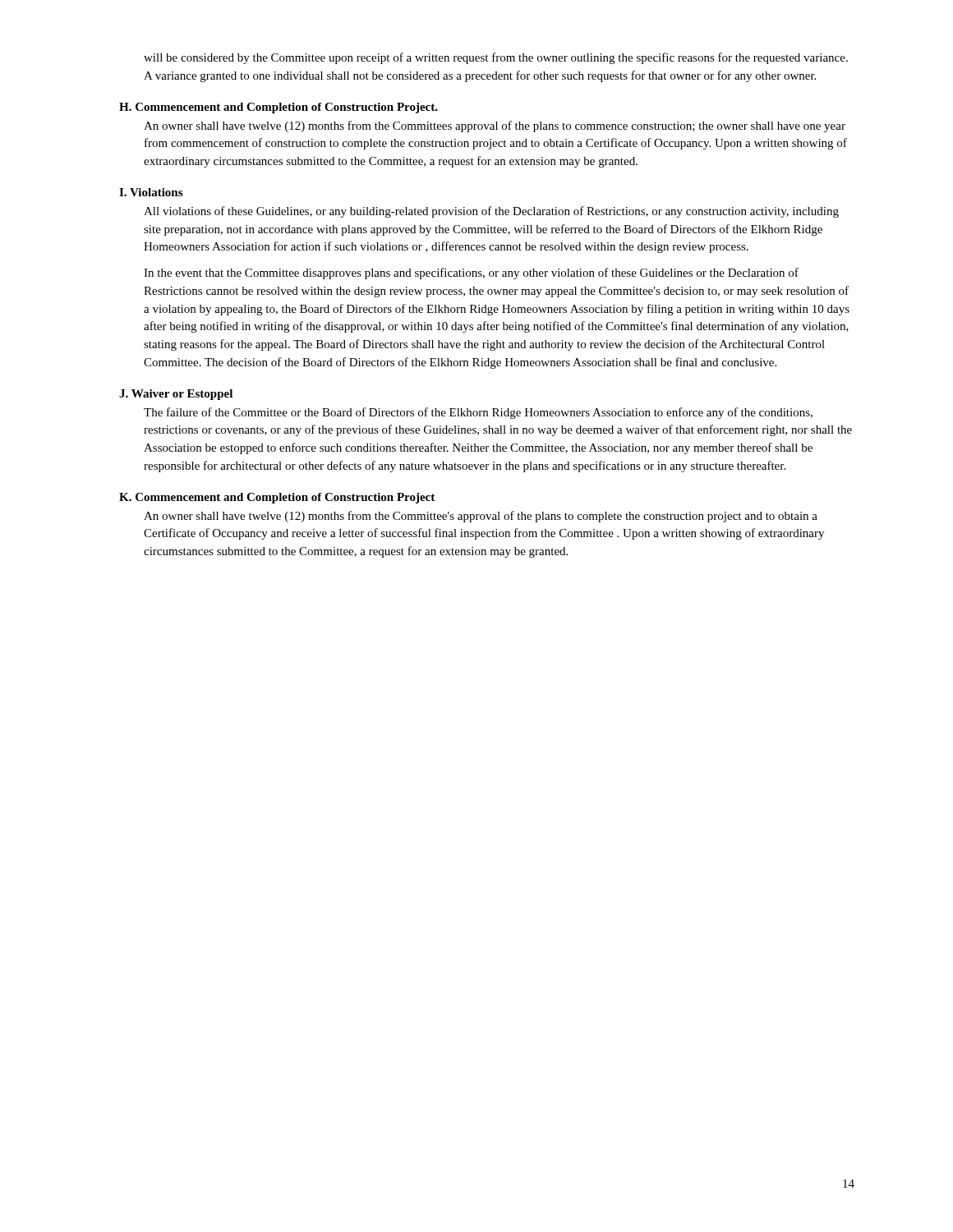Click the passage that begins "will be considered by"

point(499,67)
